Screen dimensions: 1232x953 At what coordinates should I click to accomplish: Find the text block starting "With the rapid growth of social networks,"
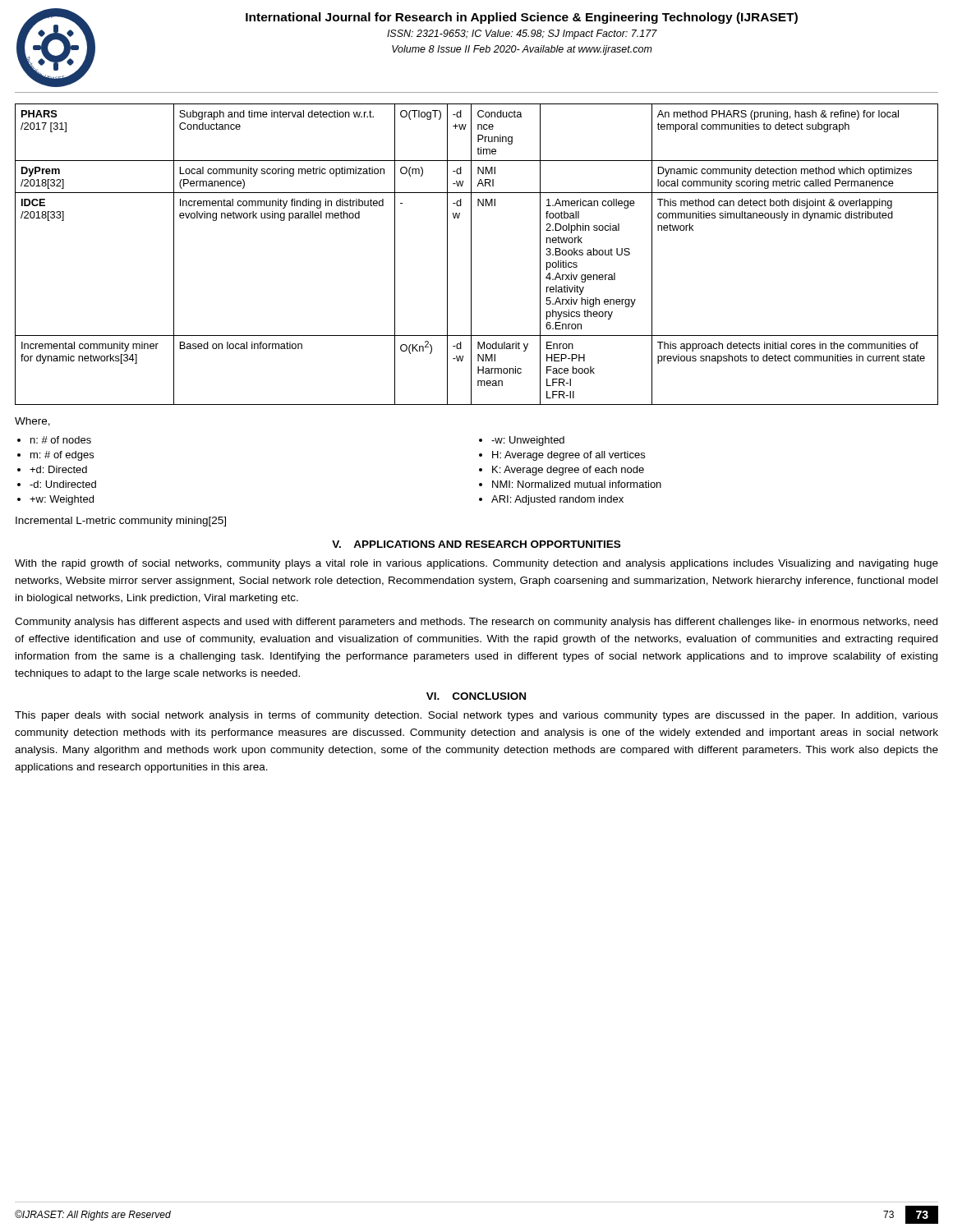pyautogui.click(x=476, y=580)
